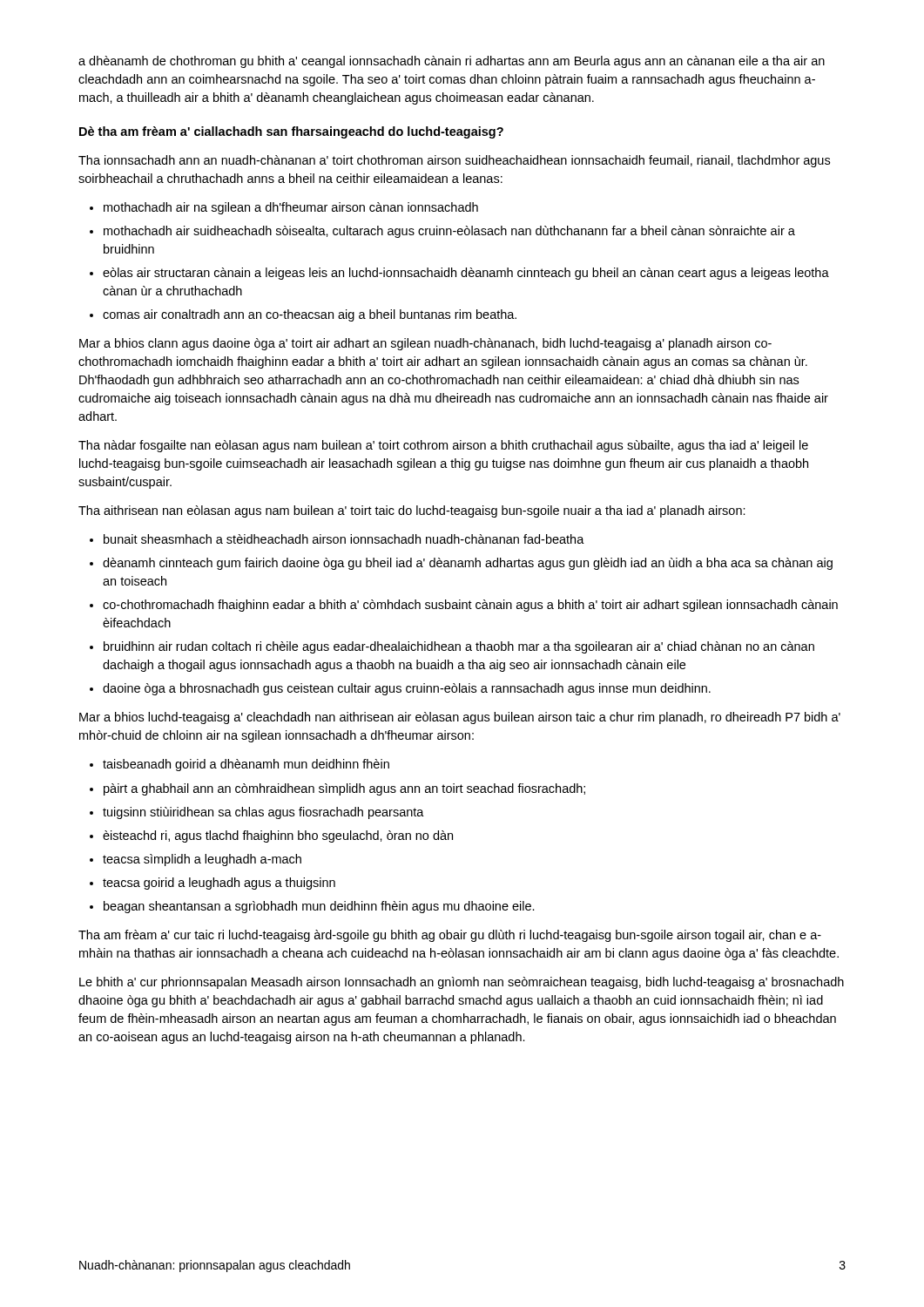Locate the text starting "Tha nàdar fosgailte nan"
This screenshot has width=924, height=1307.
(462, 464)
